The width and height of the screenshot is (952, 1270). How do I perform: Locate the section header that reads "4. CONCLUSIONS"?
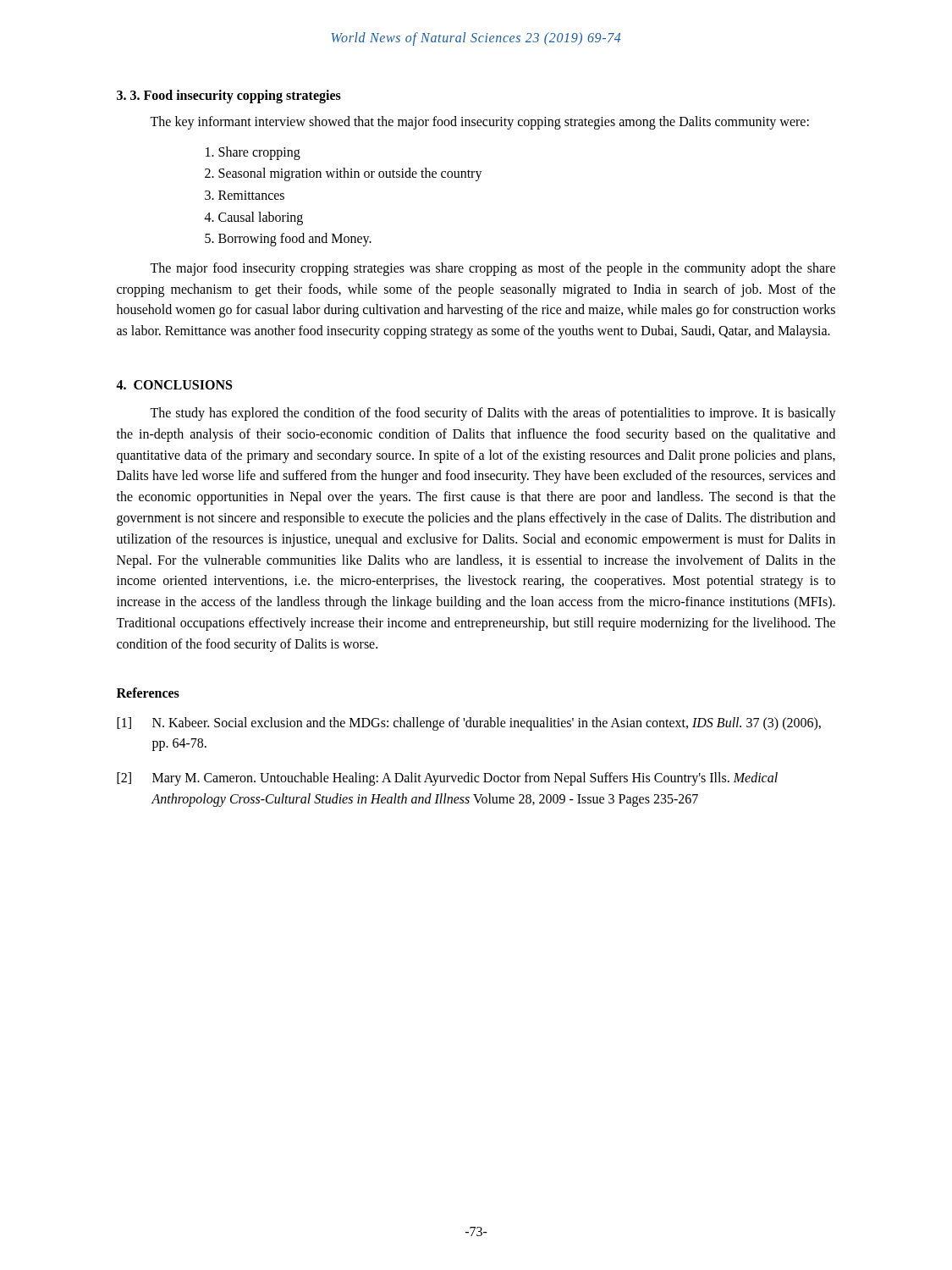pyautogui.click(x=174, y=385)
